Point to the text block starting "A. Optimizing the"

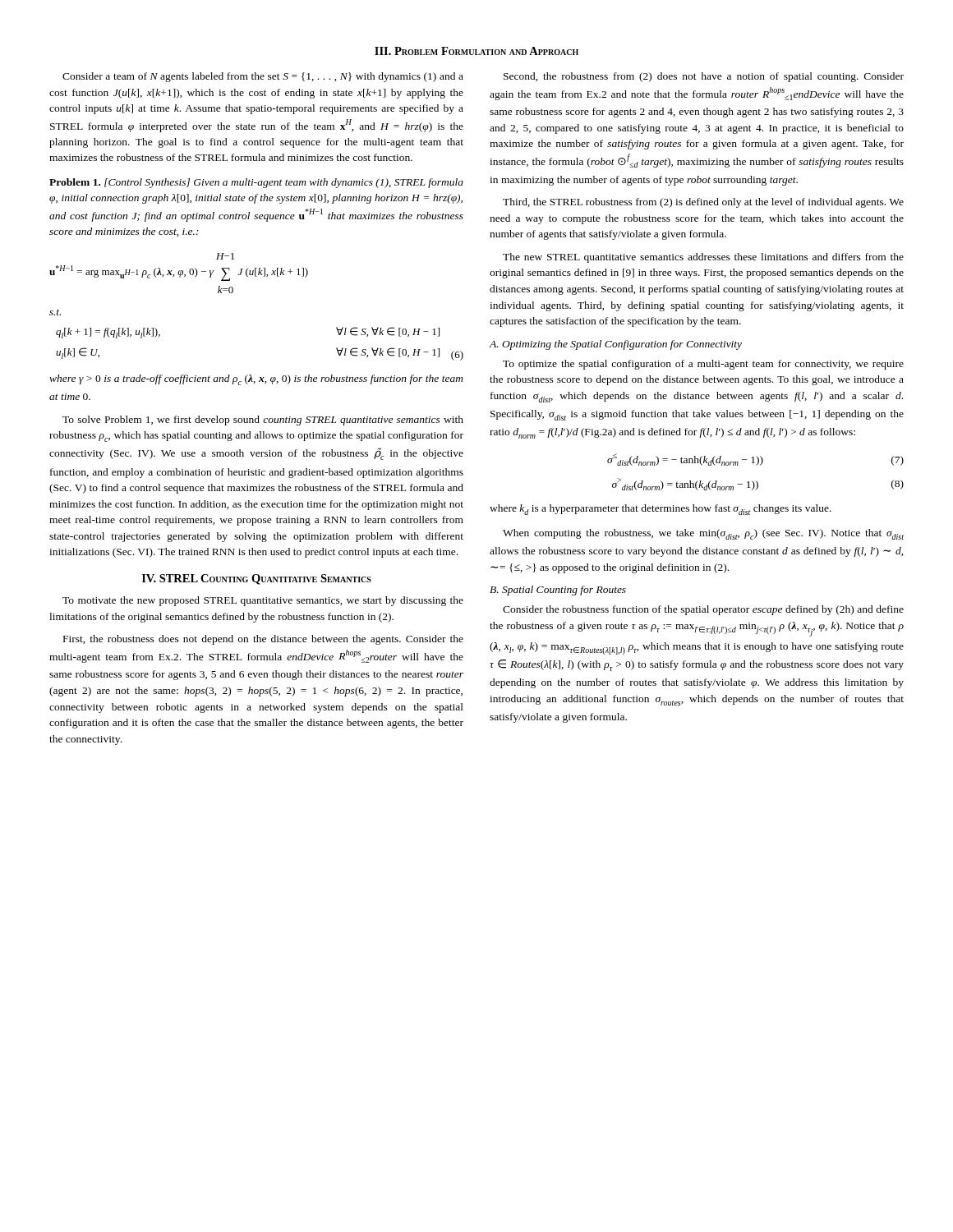[616, 343]
